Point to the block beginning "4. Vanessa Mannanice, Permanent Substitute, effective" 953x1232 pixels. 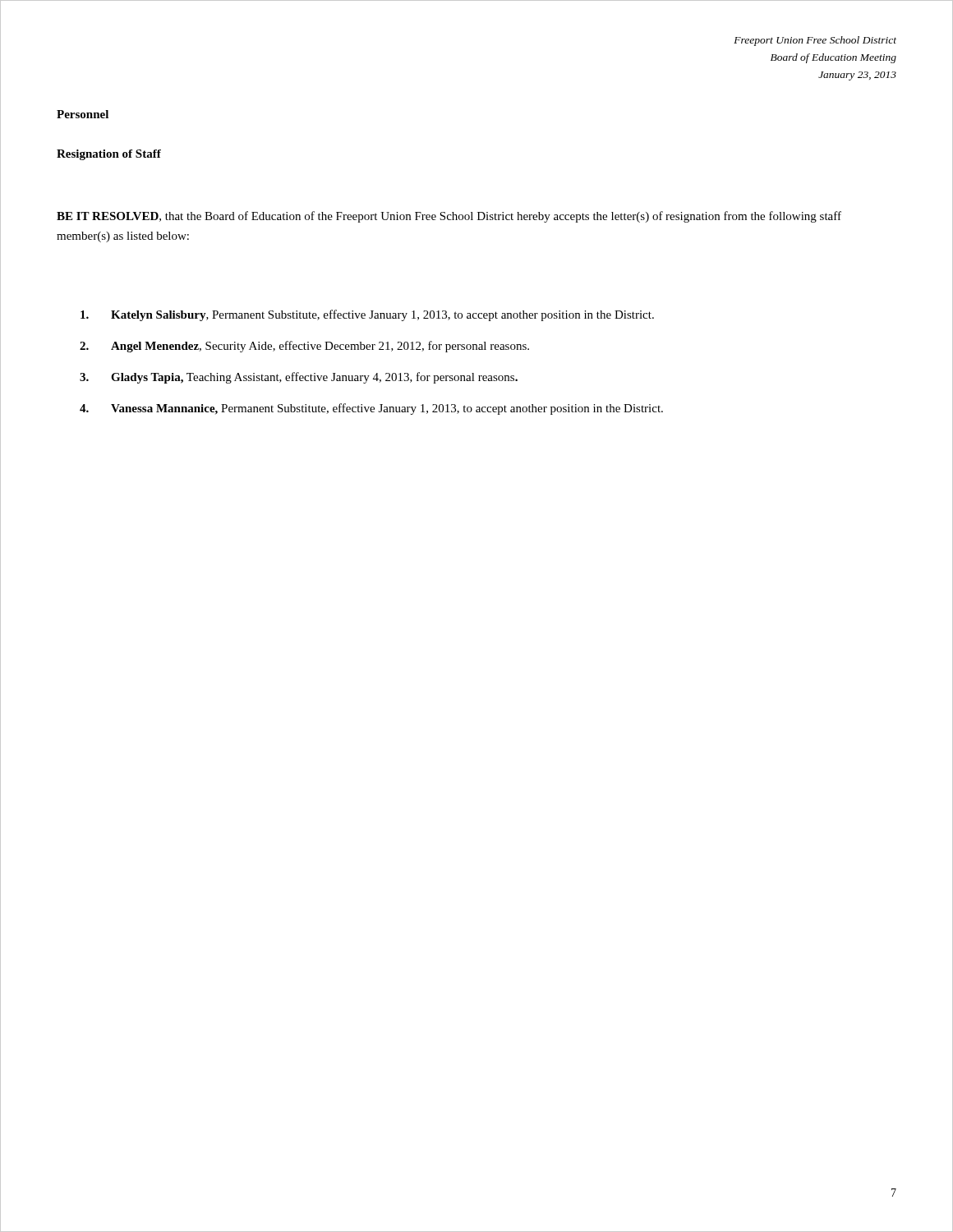click(476, 408)
